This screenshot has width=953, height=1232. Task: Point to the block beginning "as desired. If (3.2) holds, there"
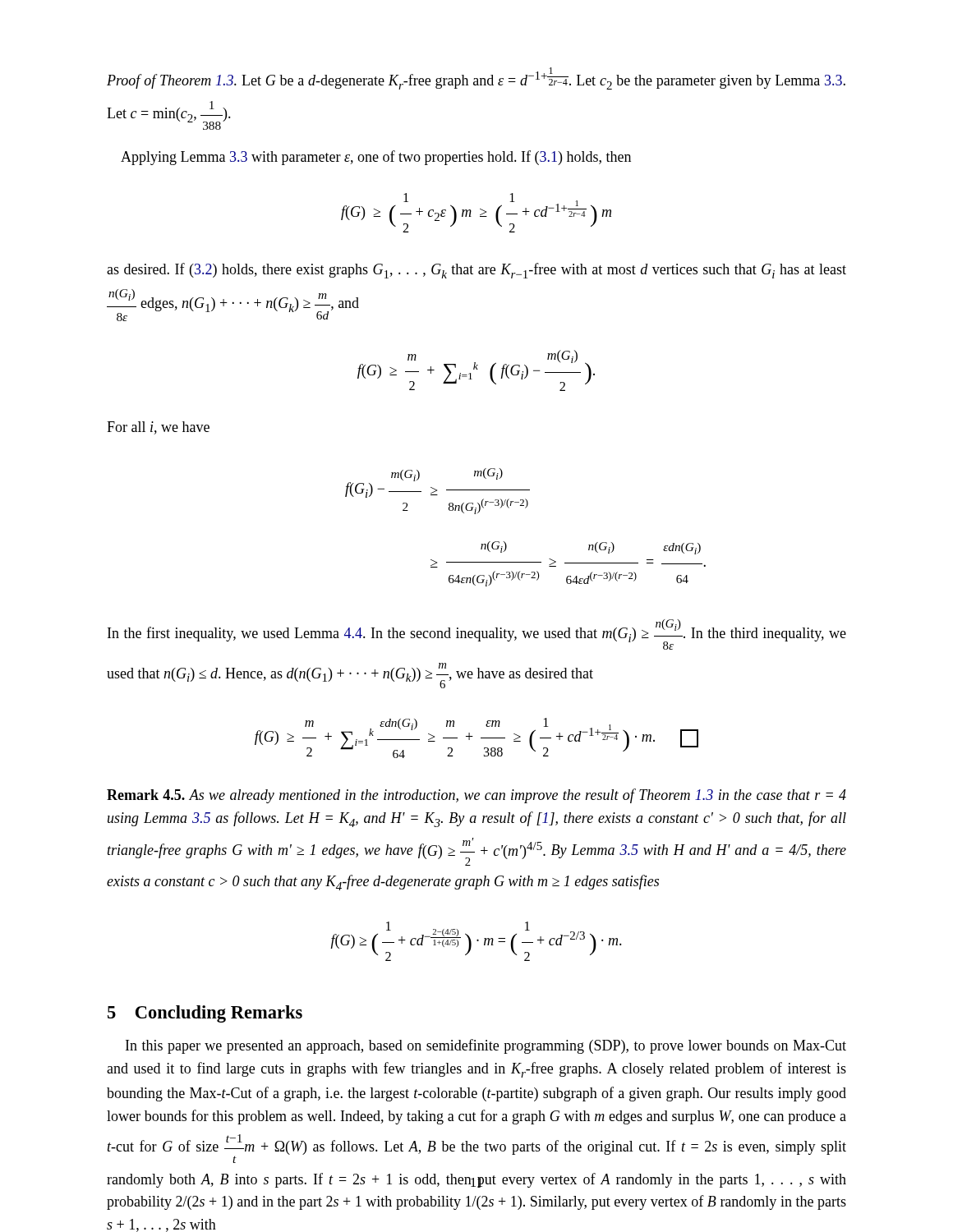coord(476,271)
